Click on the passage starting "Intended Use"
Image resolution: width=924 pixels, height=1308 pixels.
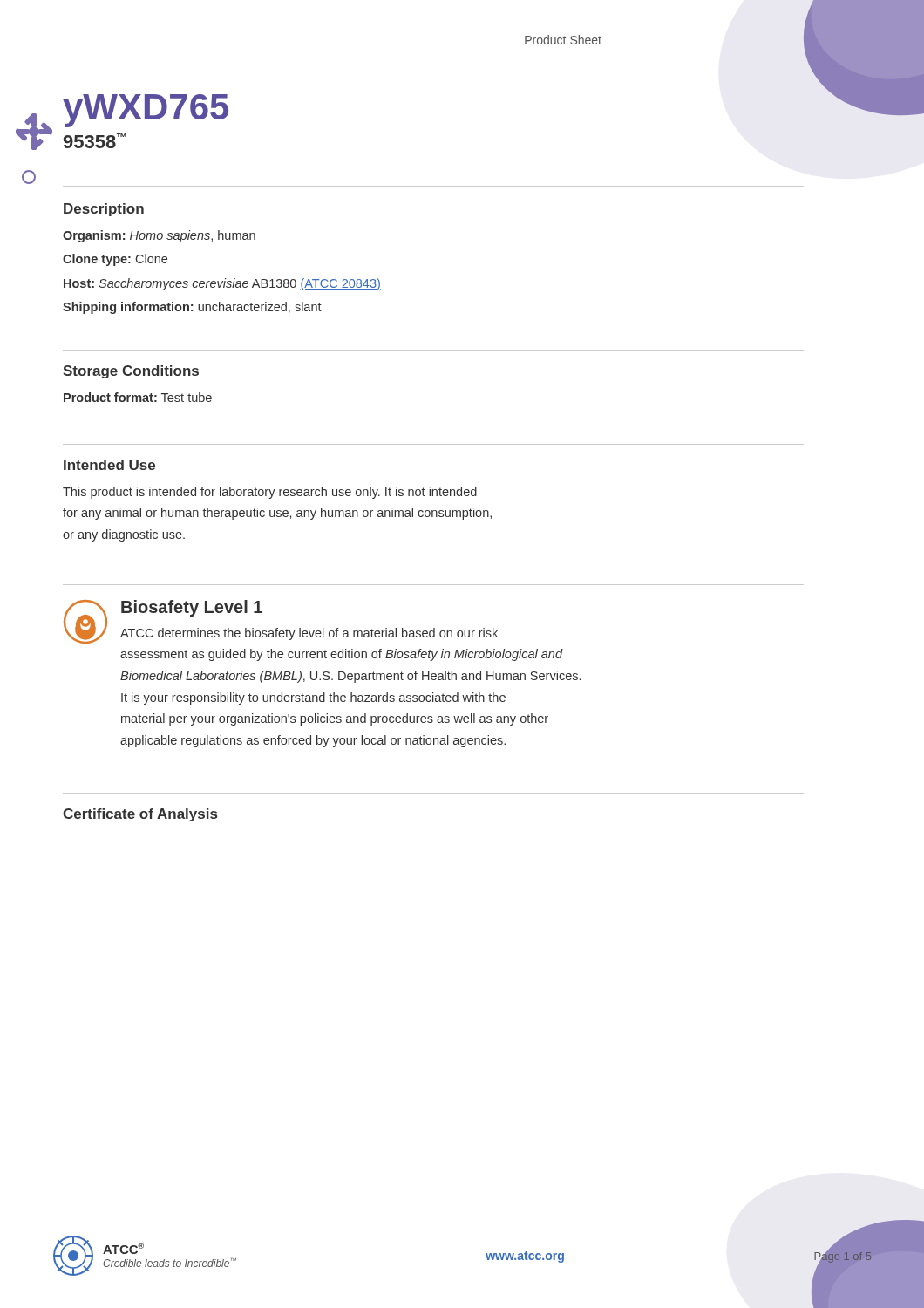(x=109, y=465)
